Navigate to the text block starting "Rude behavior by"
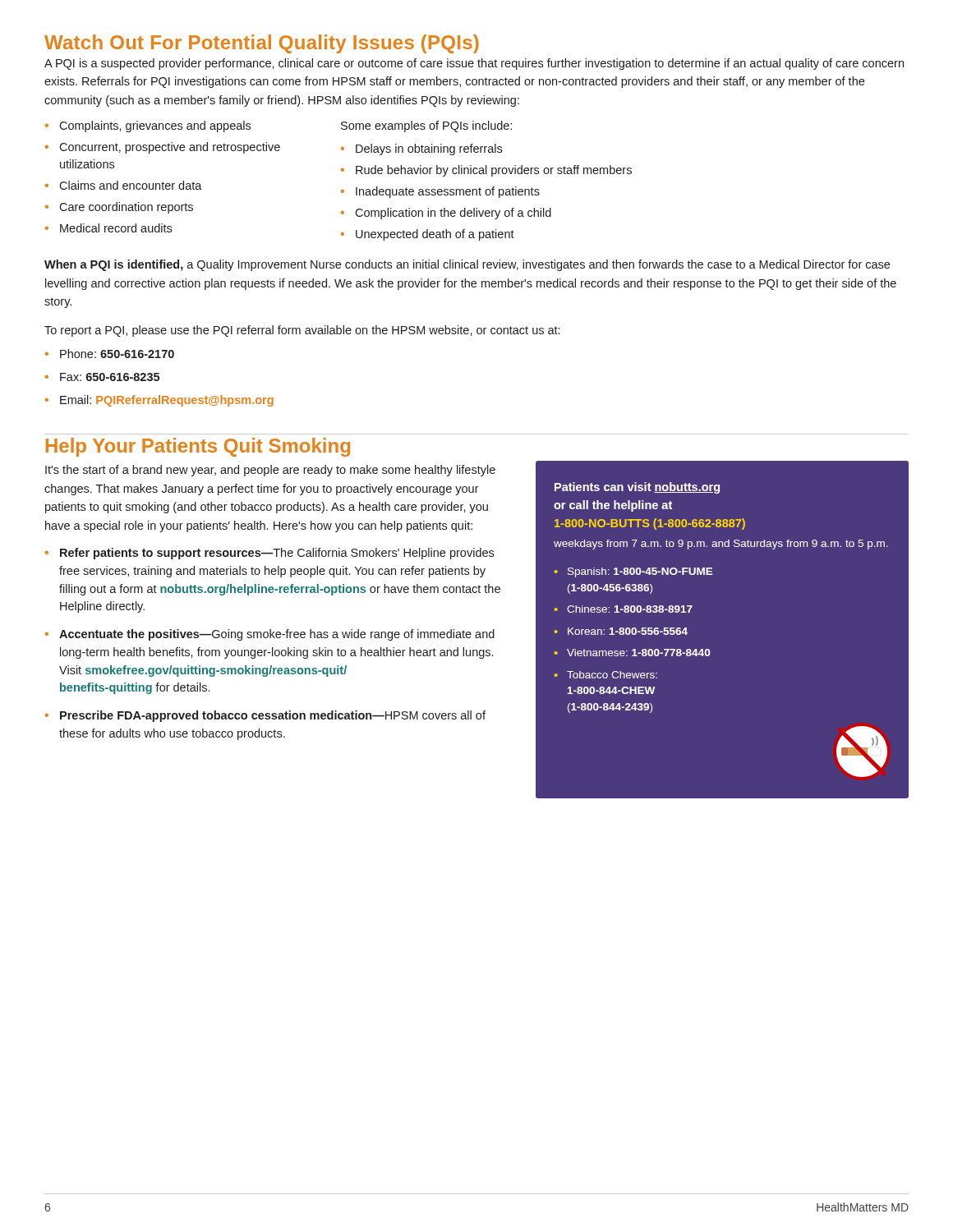The width and height of the screenshot is (953, 1232). [x=494, y=170]
